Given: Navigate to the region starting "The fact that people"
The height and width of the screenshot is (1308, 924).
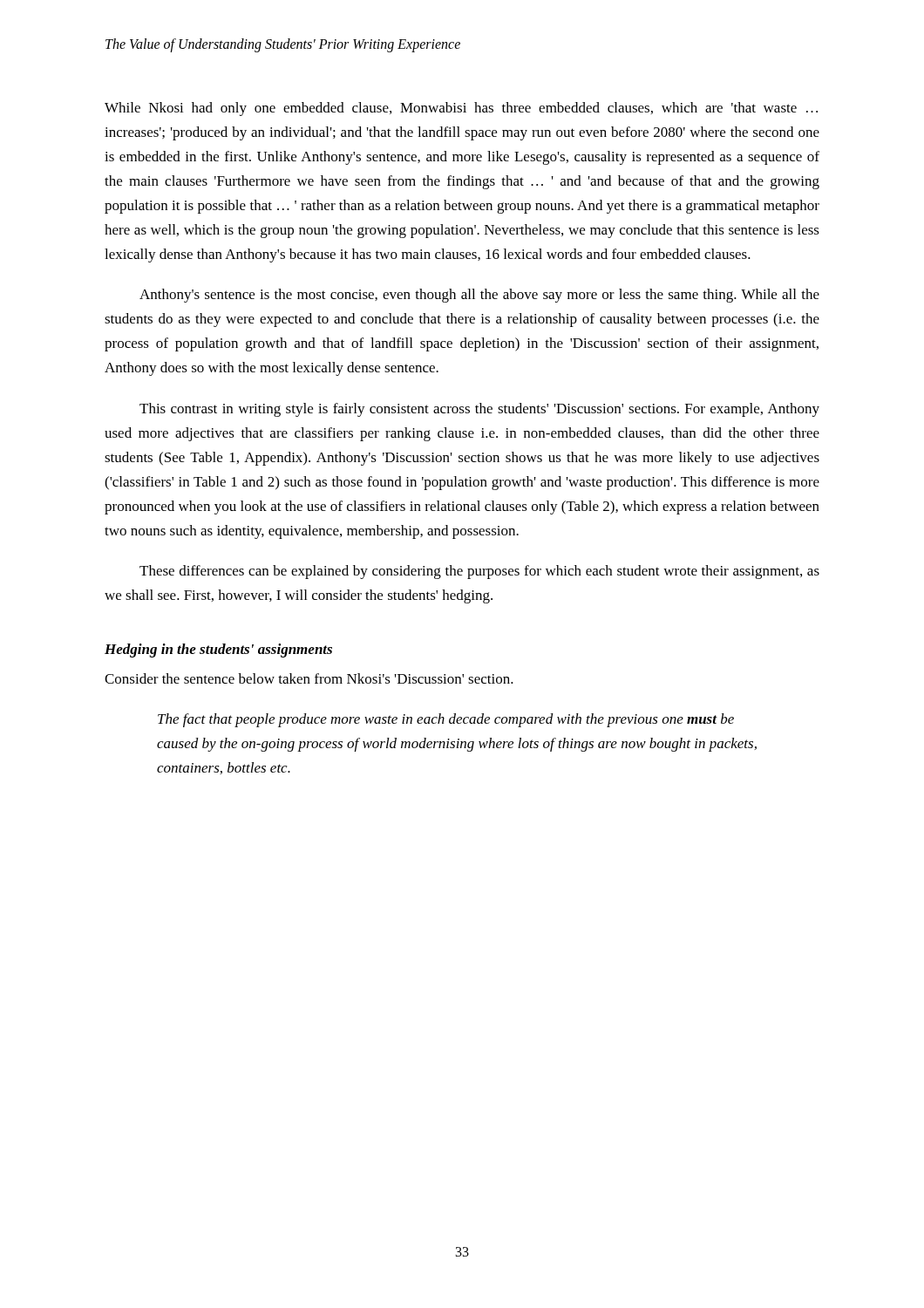Looking at the screenshot, I should click(x=457, y=743).
